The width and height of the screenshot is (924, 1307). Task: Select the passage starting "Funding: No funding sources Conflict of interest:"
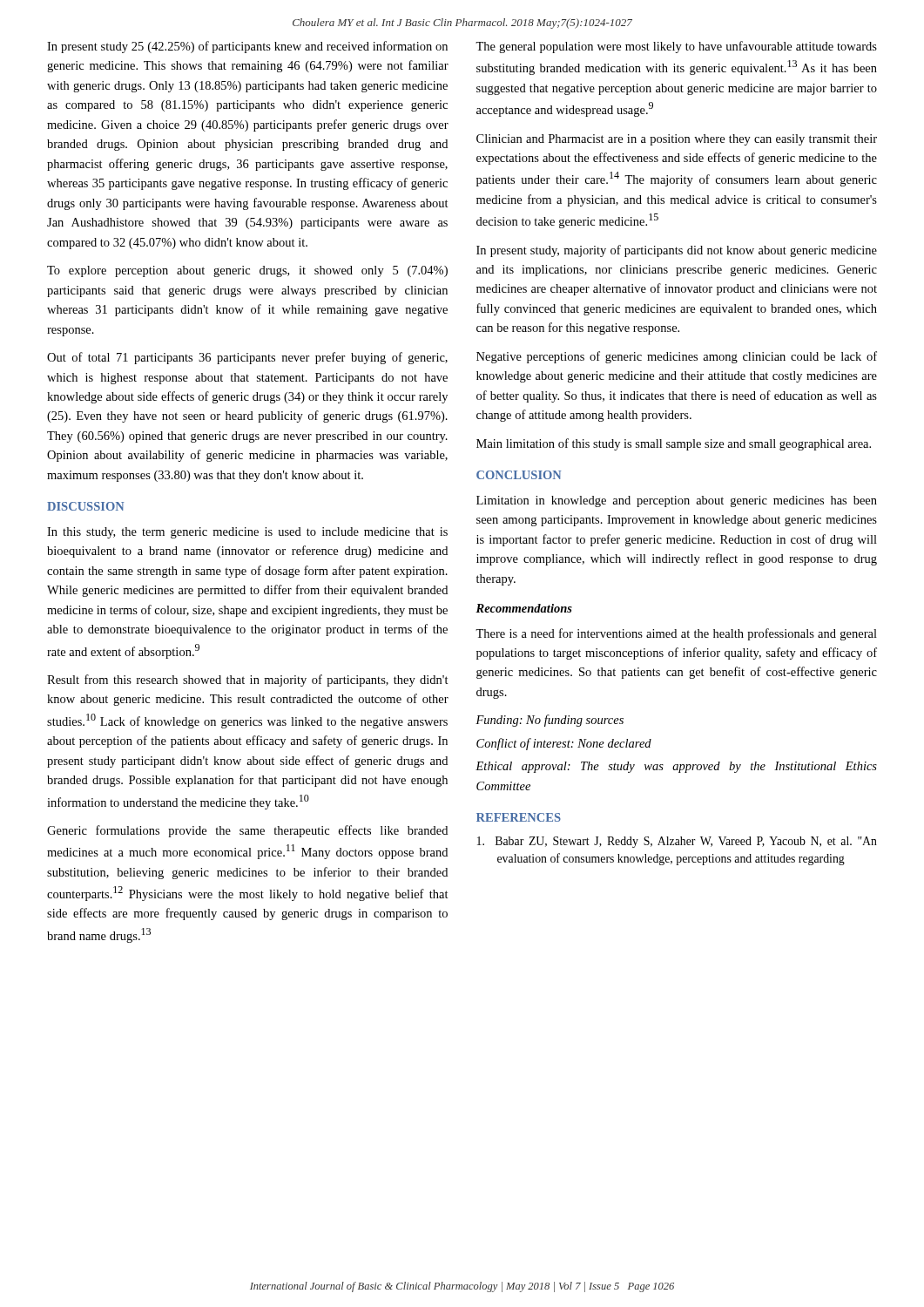click(676, 753)
